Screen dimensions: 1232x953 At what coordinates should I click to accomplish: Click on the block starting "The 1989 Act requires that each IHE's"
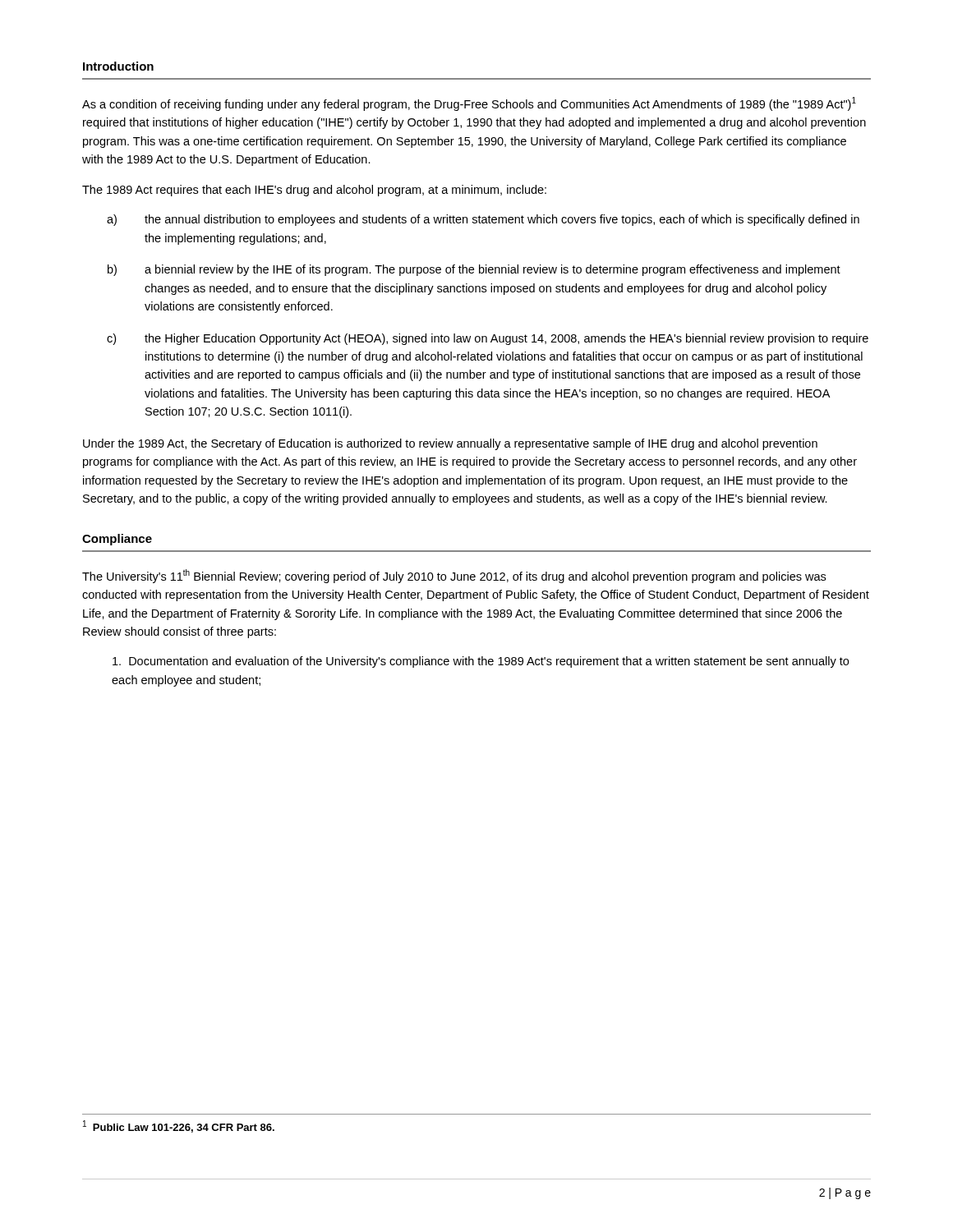(315, 189)
